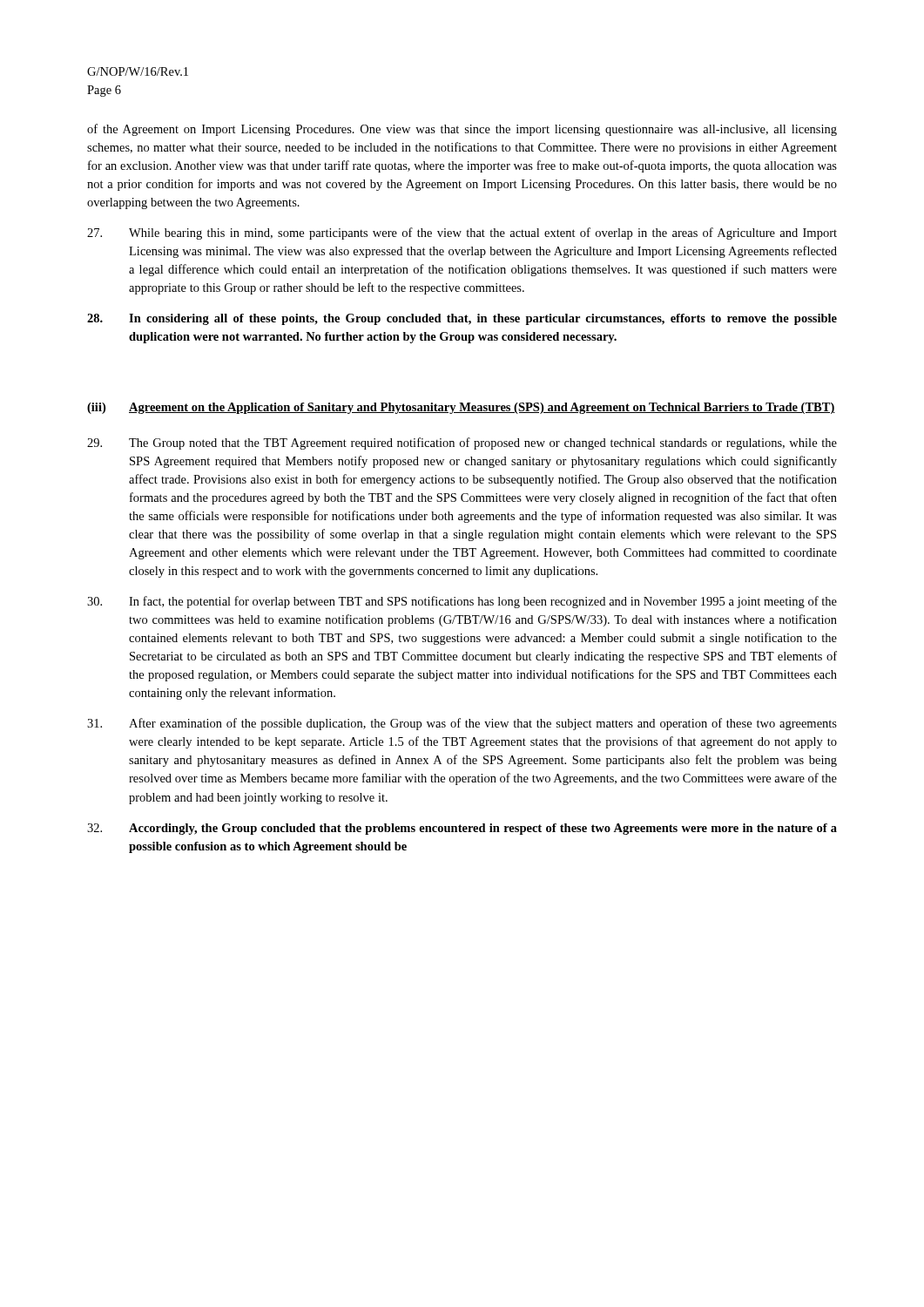
Task: Click the passage that begins "After examination of the possible"
Action: 462,761
